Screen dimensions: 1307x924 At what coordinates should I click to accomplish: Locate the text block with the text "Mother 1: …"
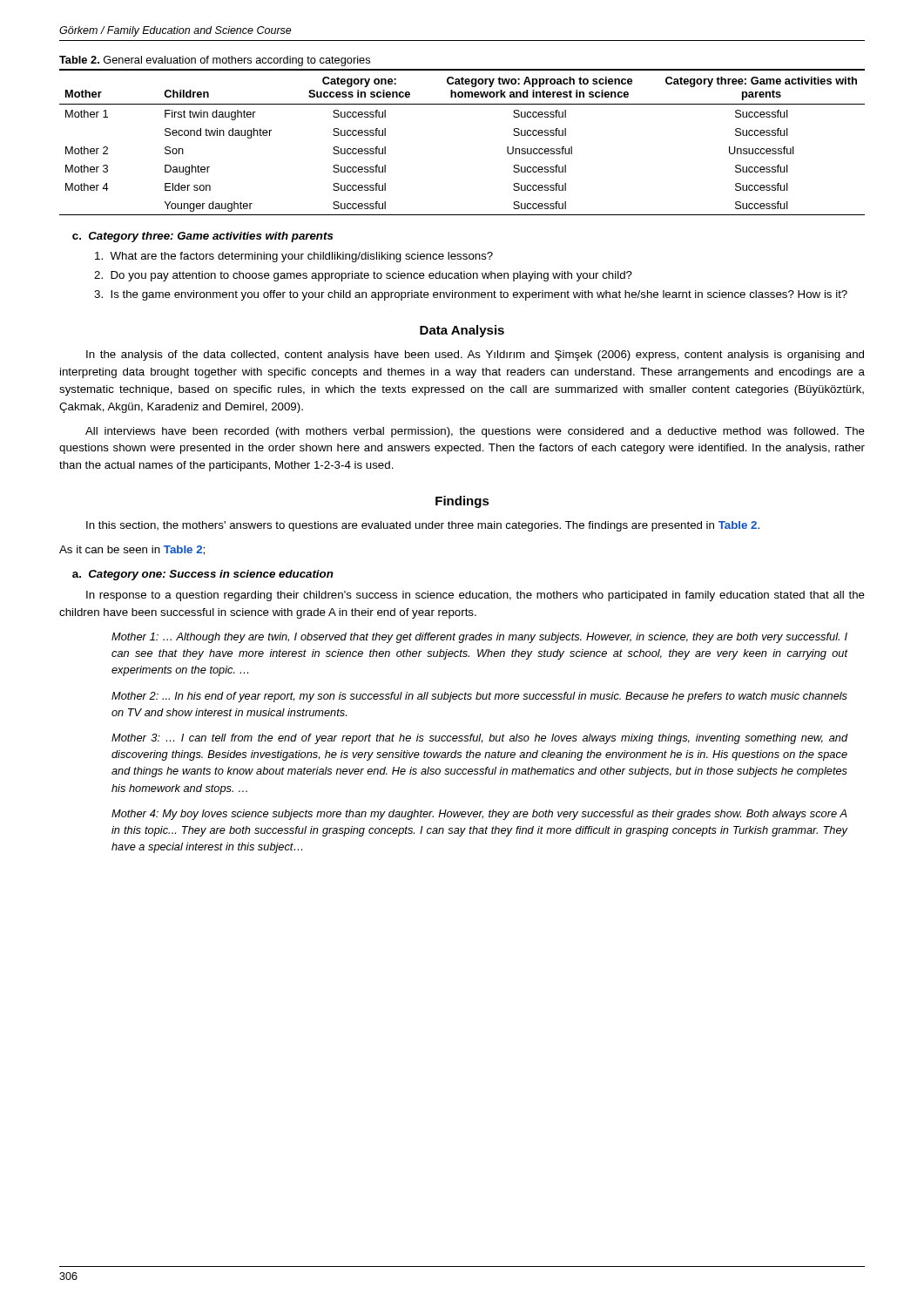tap(479, 653)
